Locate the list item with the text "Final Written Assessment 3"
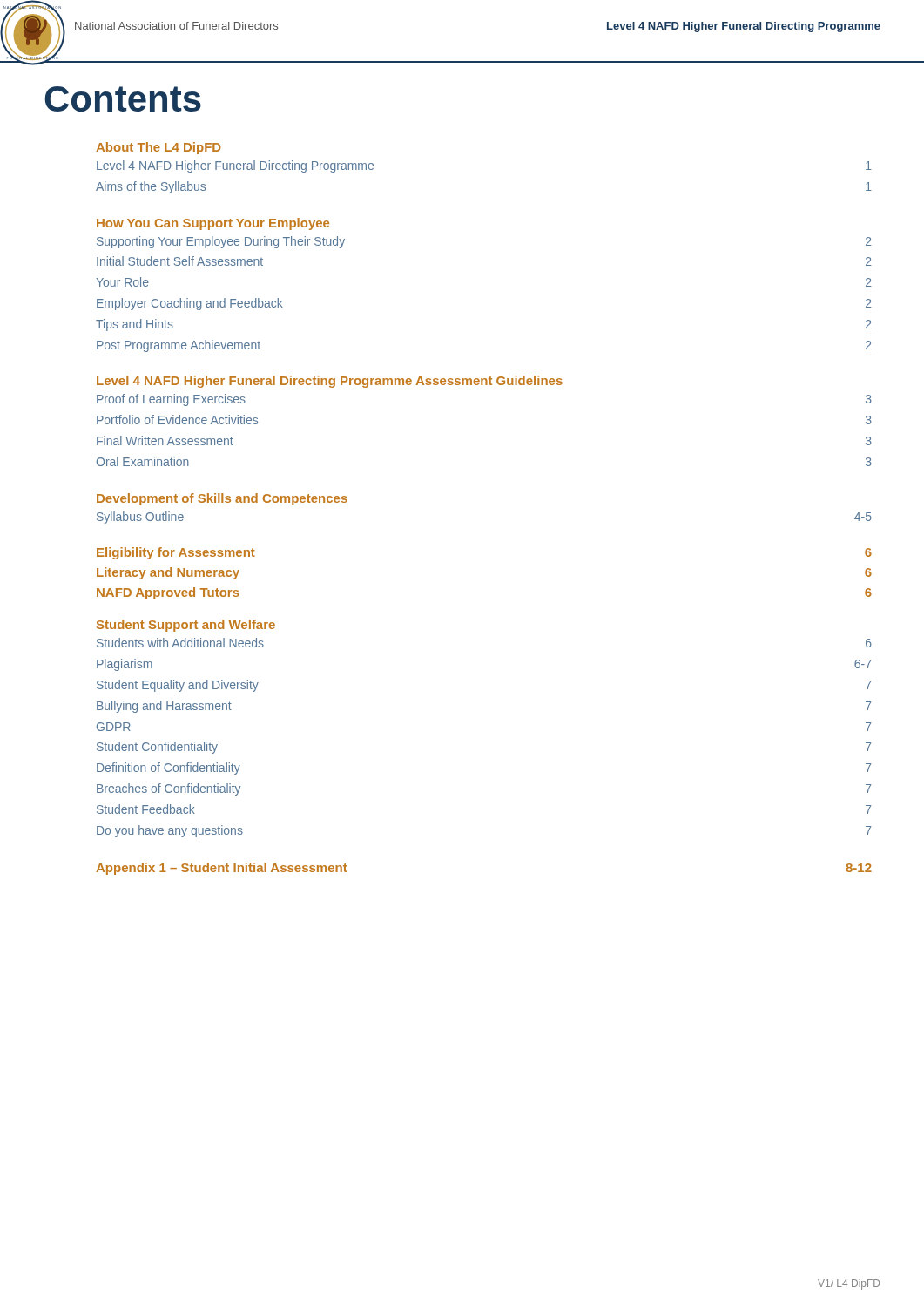Screen dimensions: 1307x924 tap(161, 439)
